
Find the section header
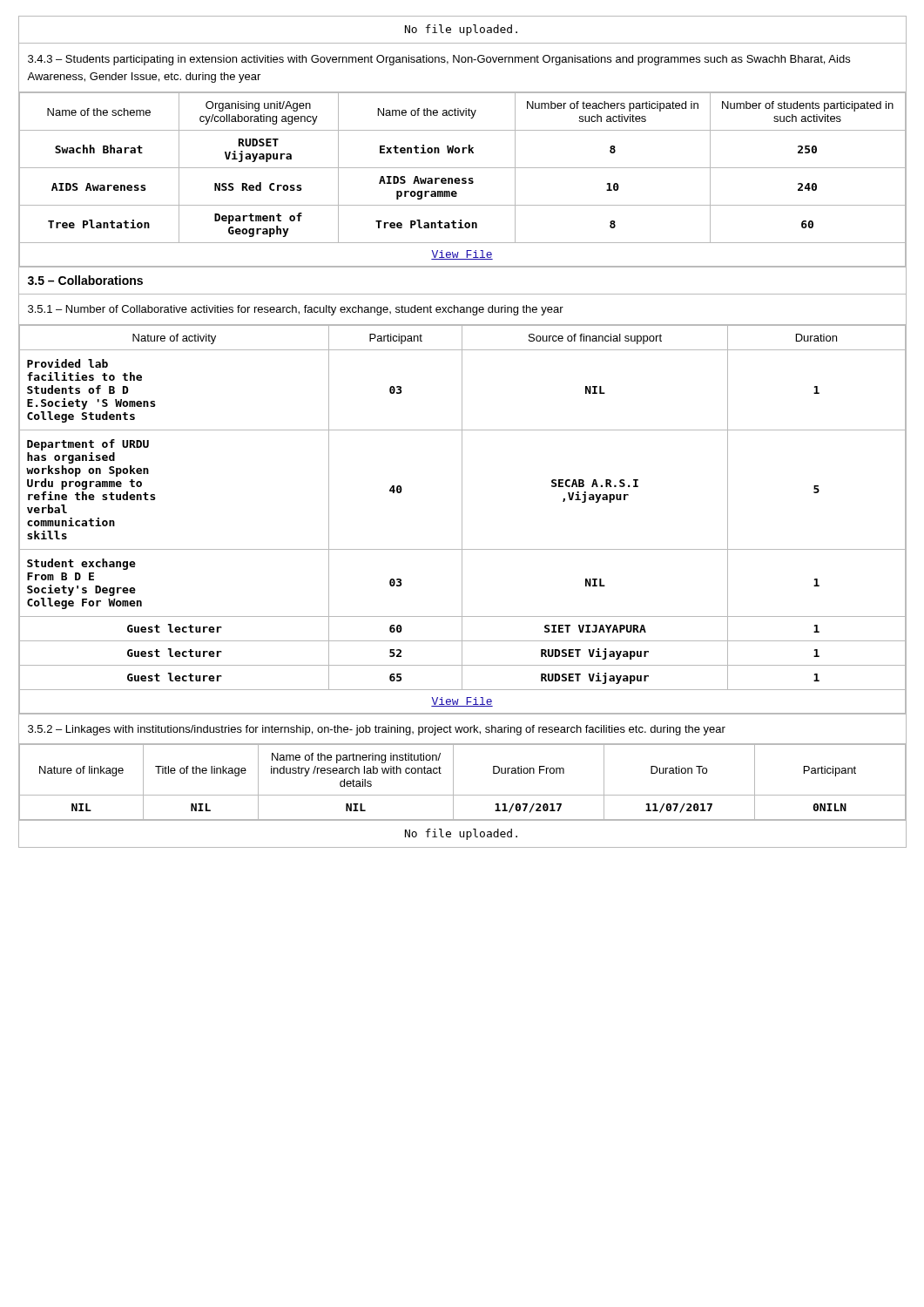(x=85, y=281)
